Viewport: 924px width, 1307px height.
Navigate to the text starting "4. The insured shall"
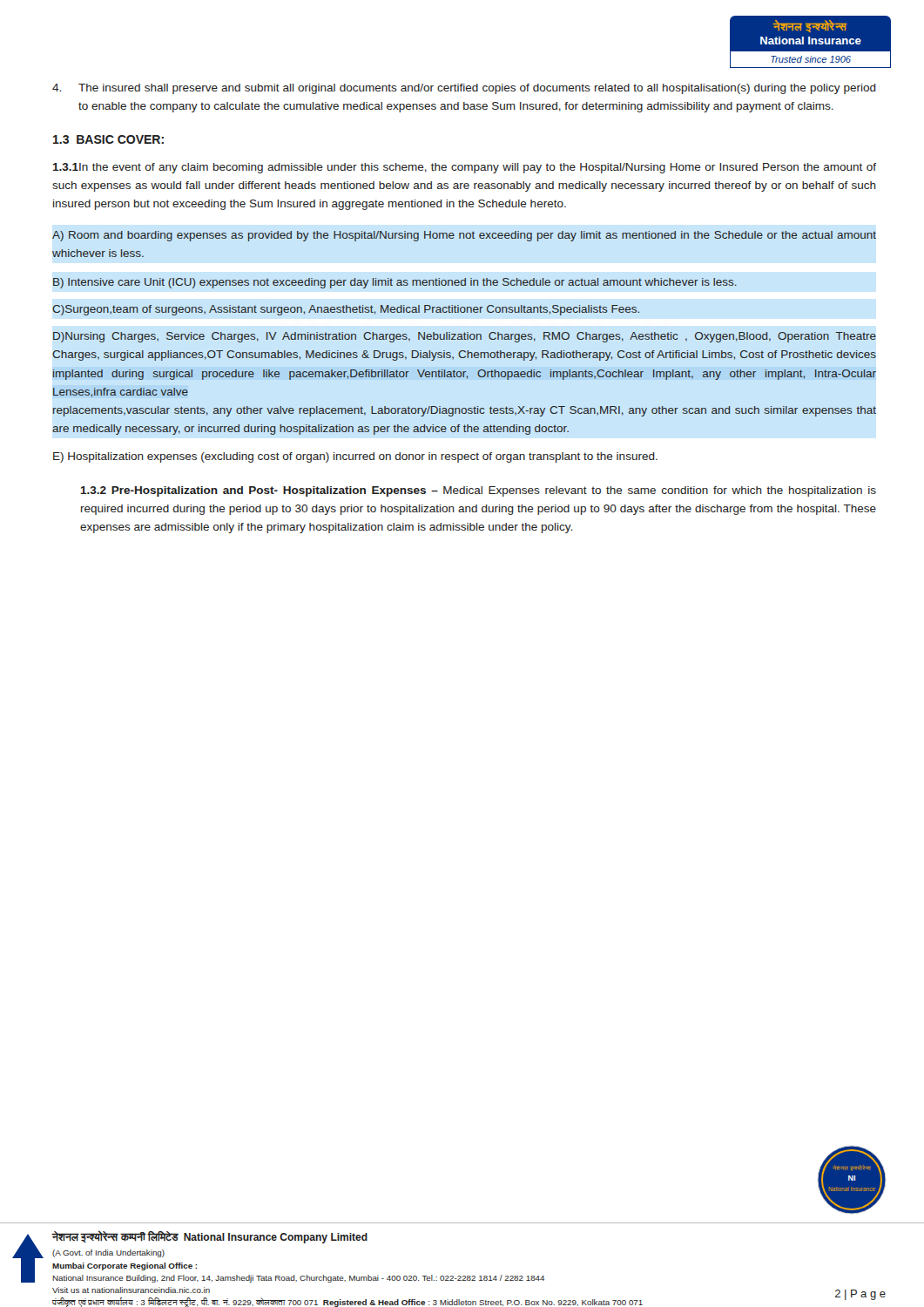pyautogui.click(x=464, y=97)
